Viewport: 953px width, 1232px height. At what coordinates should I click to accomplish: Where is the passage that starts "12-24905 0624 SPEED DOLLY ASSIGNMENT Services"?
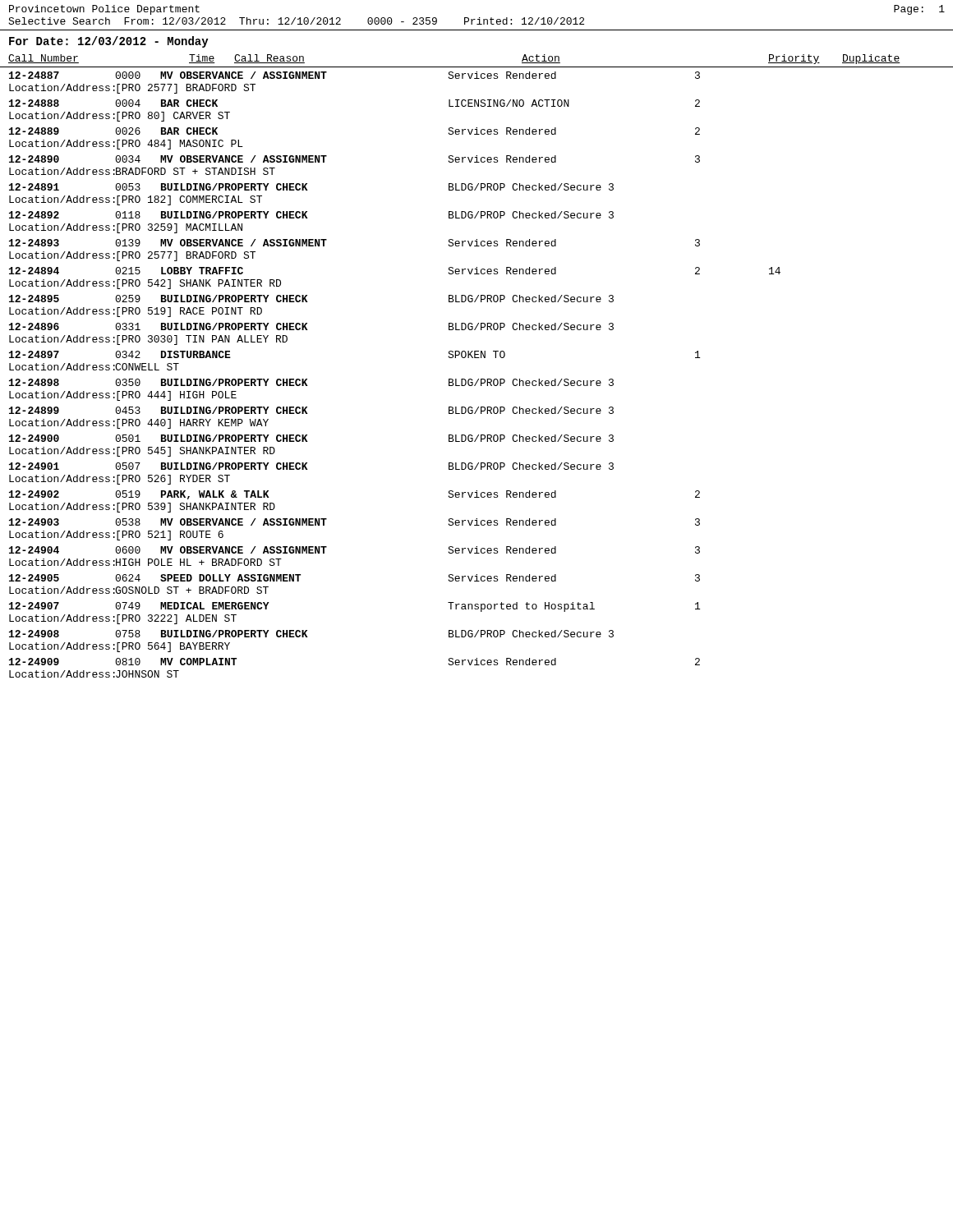coord(476,585)
